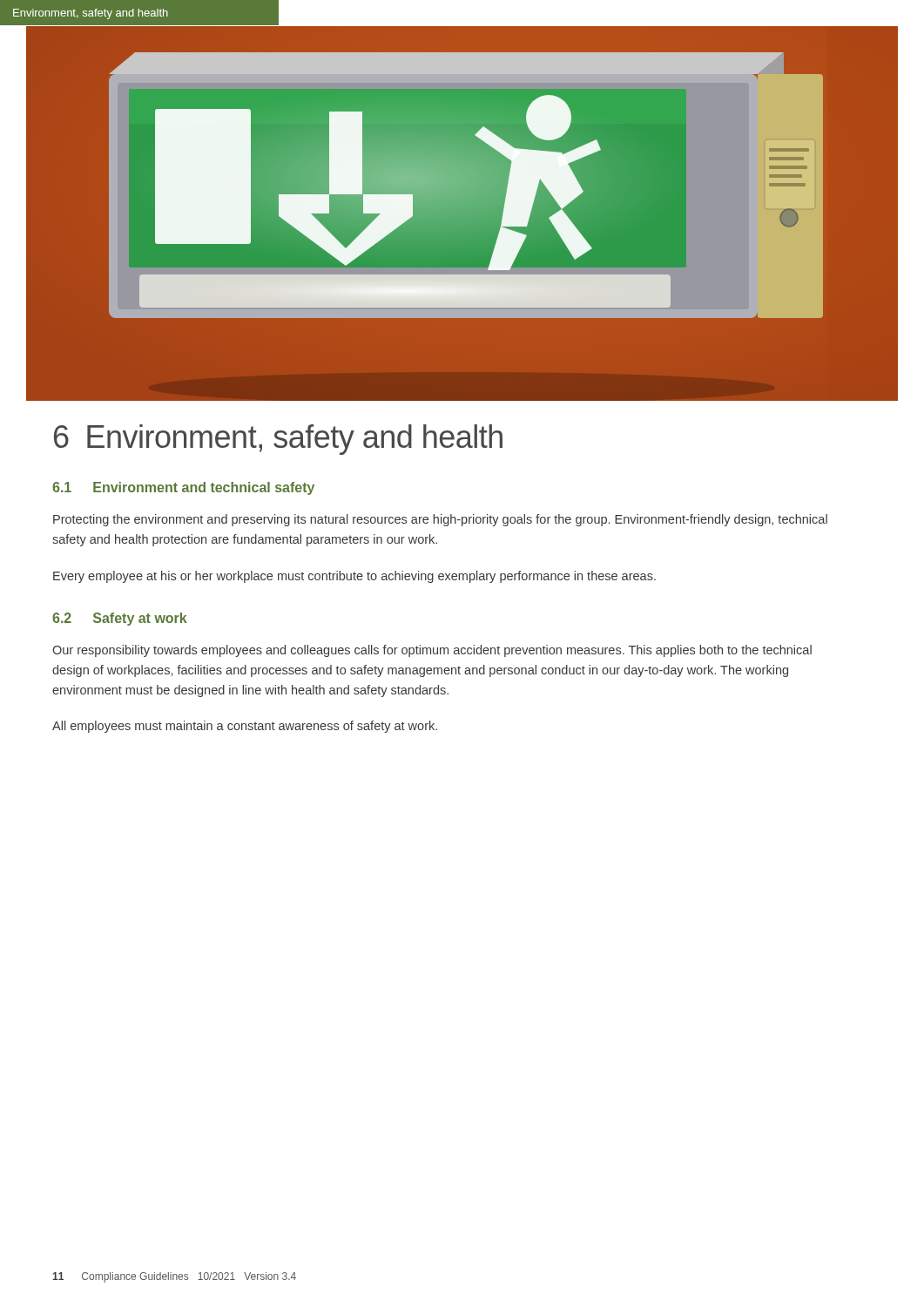This screenshot has width=924, height=1307.
Task: Find the section header that reads "6.2Safety at work"
Action: [x=120, y=618]
